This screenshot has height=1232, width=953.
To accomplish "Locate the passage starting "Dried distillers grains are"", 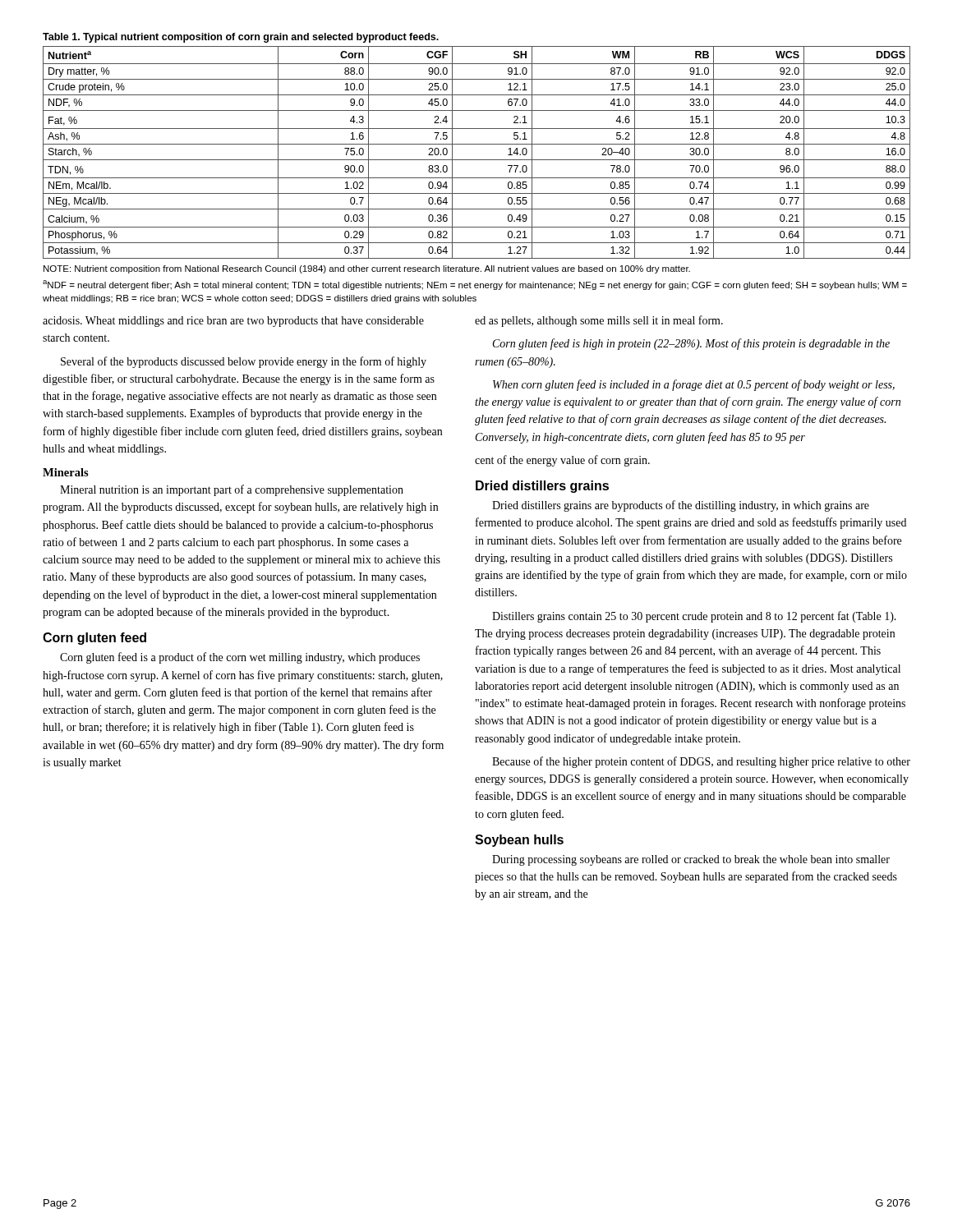I will [693, 660].
